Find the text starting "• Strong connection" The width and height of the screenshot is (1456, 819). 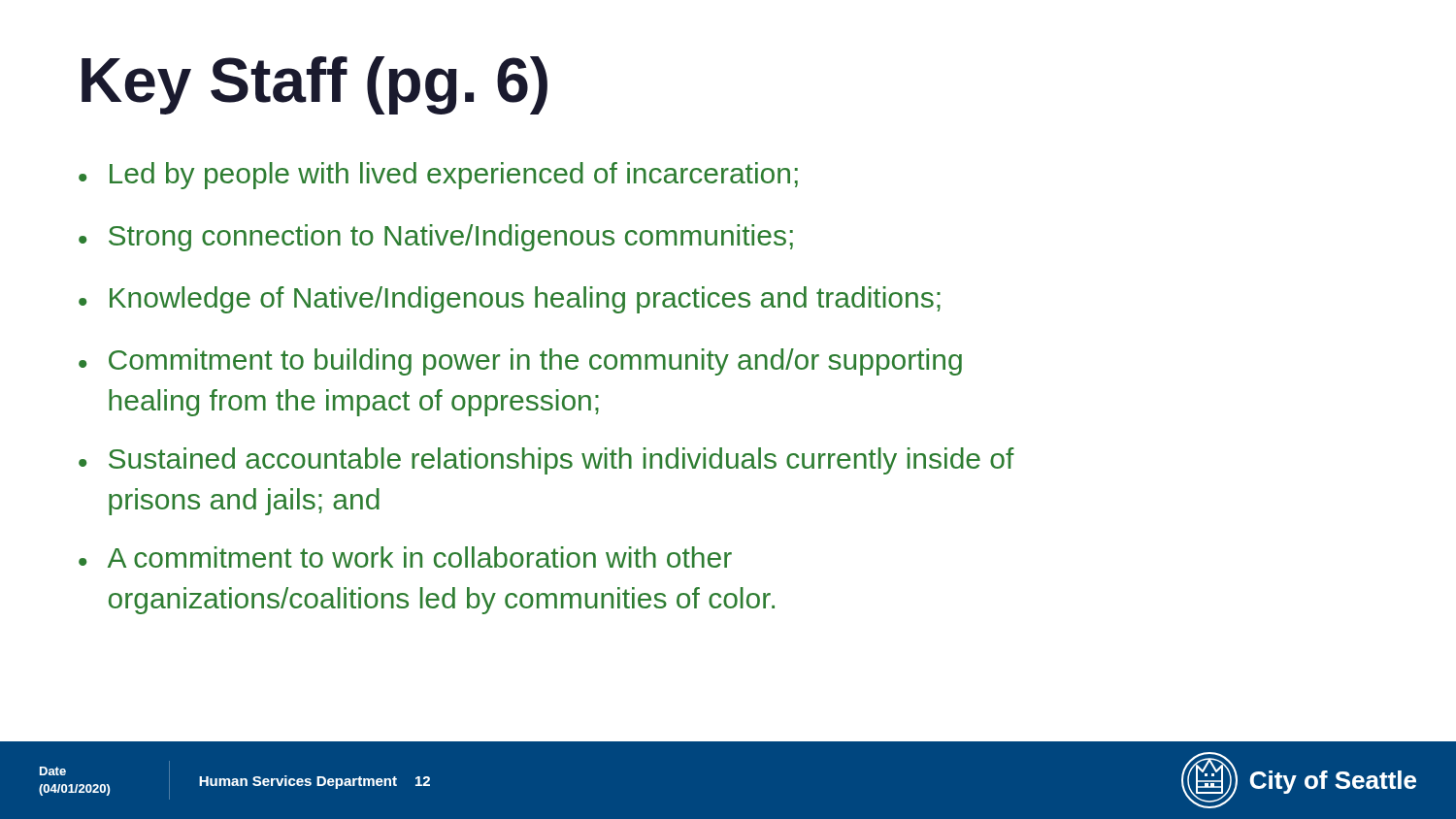(728, 238)
